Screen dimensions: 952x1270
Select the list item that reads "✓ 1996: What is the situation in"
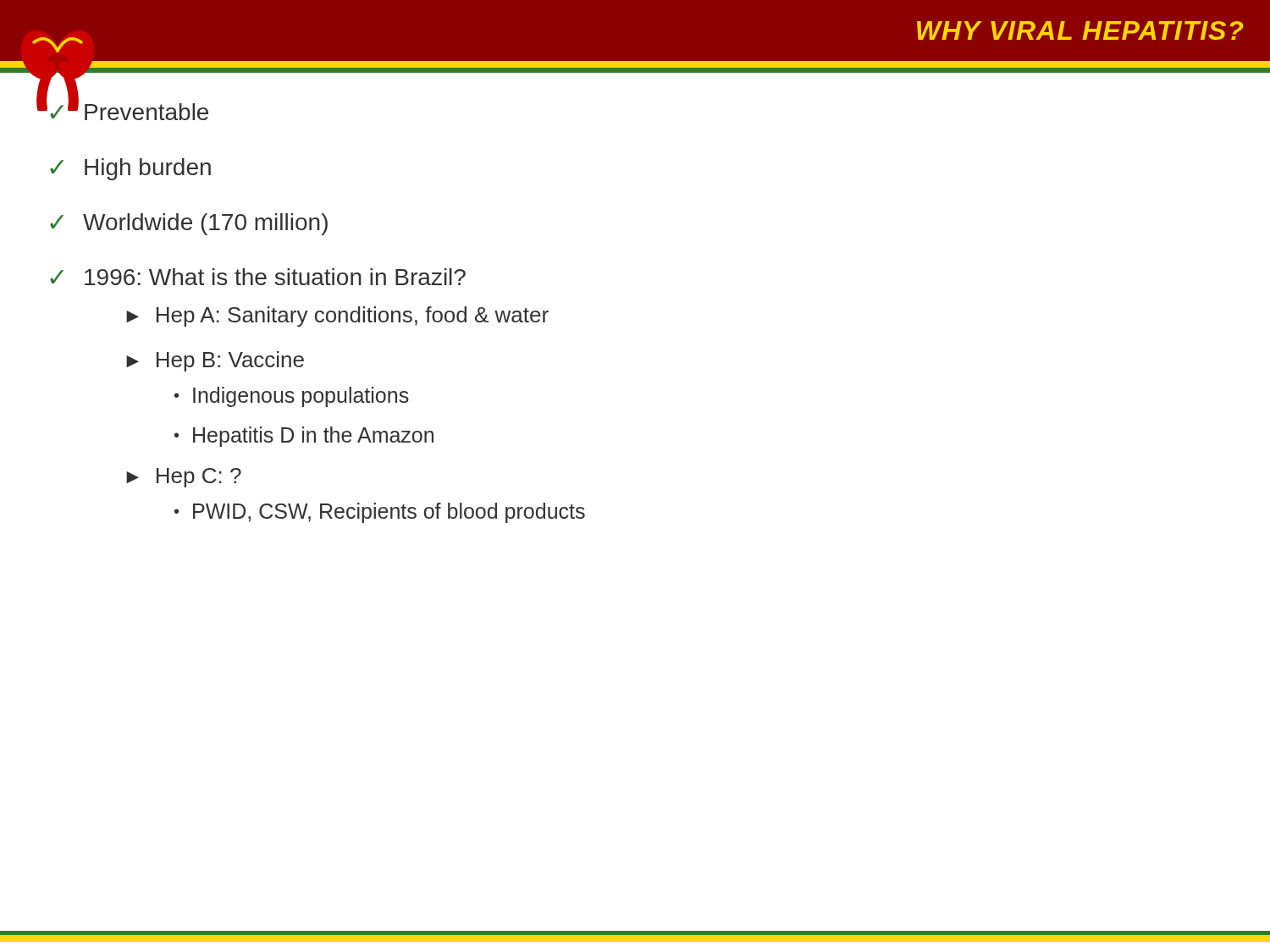click(257, 277)
